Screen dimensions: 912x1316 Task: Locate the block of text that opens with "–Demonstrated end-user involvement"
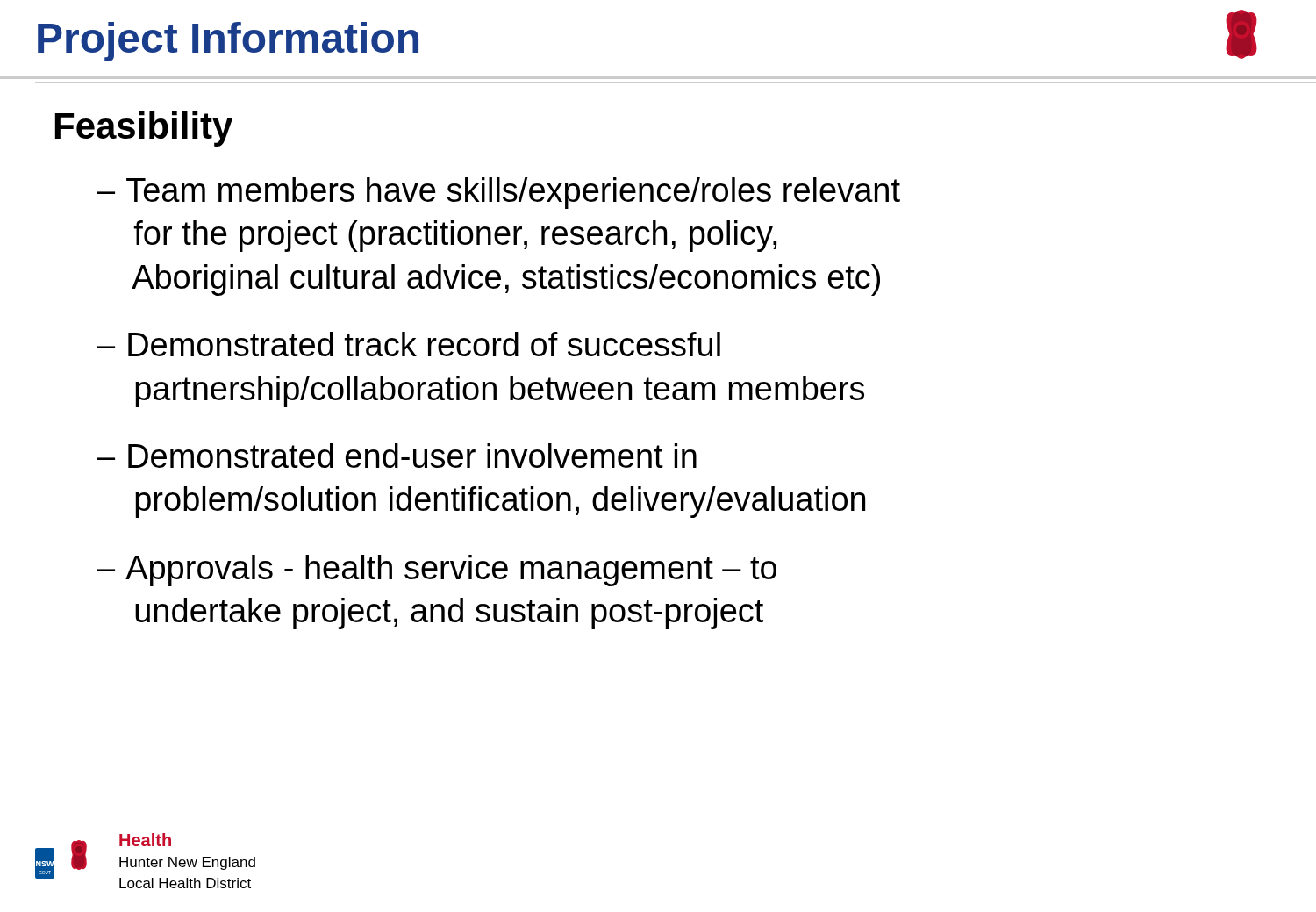pos(482,477)
